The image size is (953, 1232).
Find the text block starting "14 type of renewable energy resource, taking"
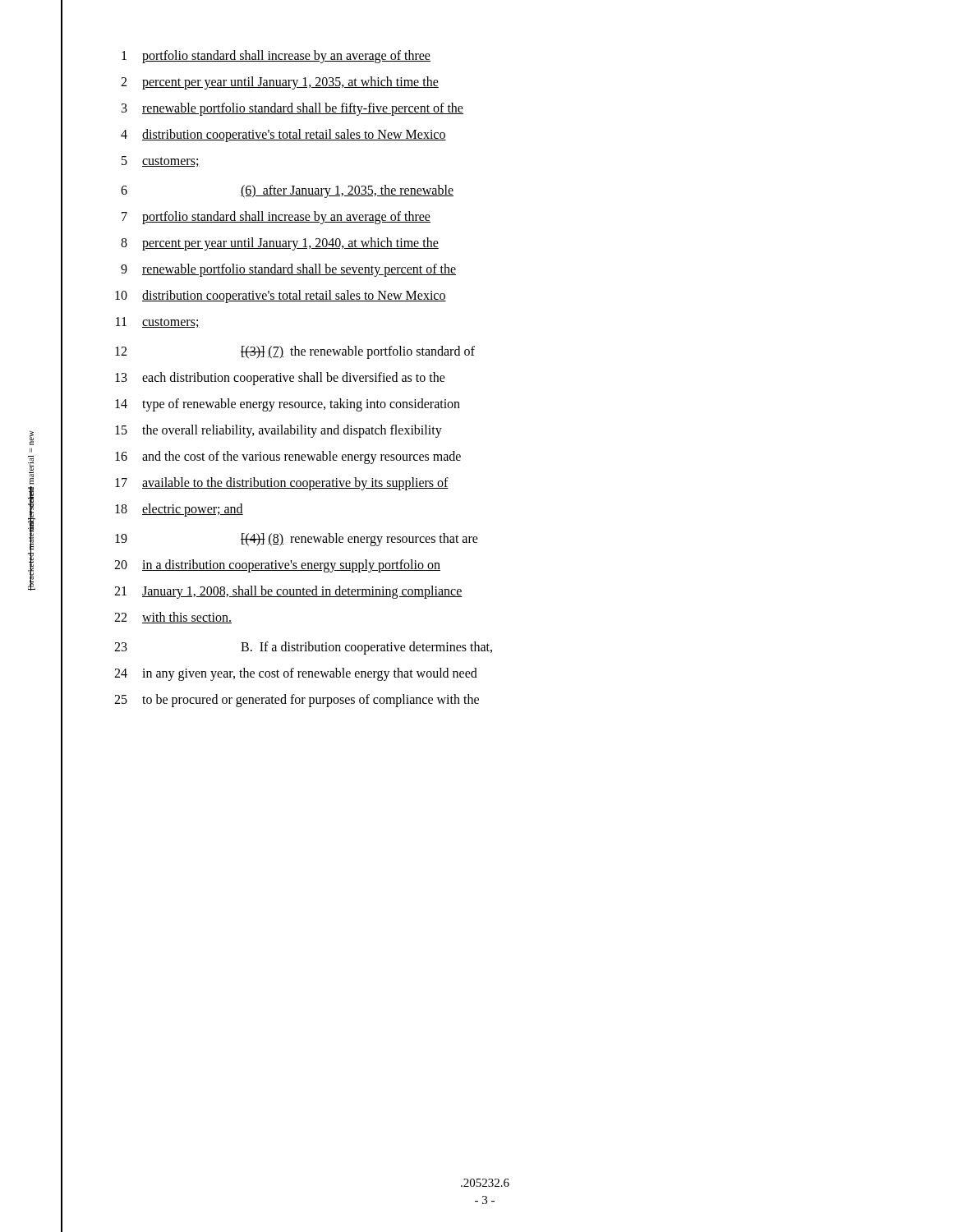point(288,405)
